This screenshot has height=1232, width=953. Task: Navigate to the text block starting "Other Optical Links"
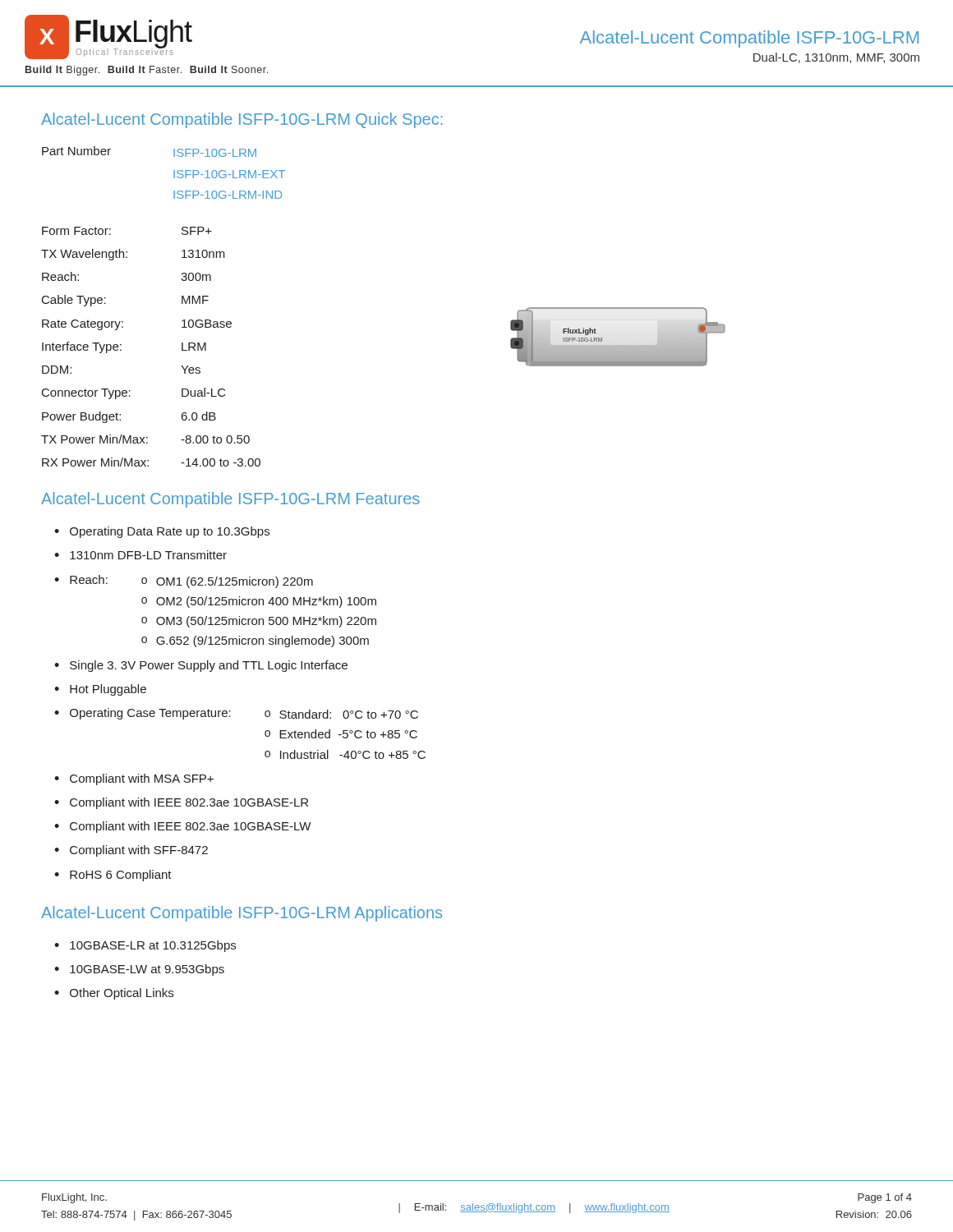click(122, 993)
